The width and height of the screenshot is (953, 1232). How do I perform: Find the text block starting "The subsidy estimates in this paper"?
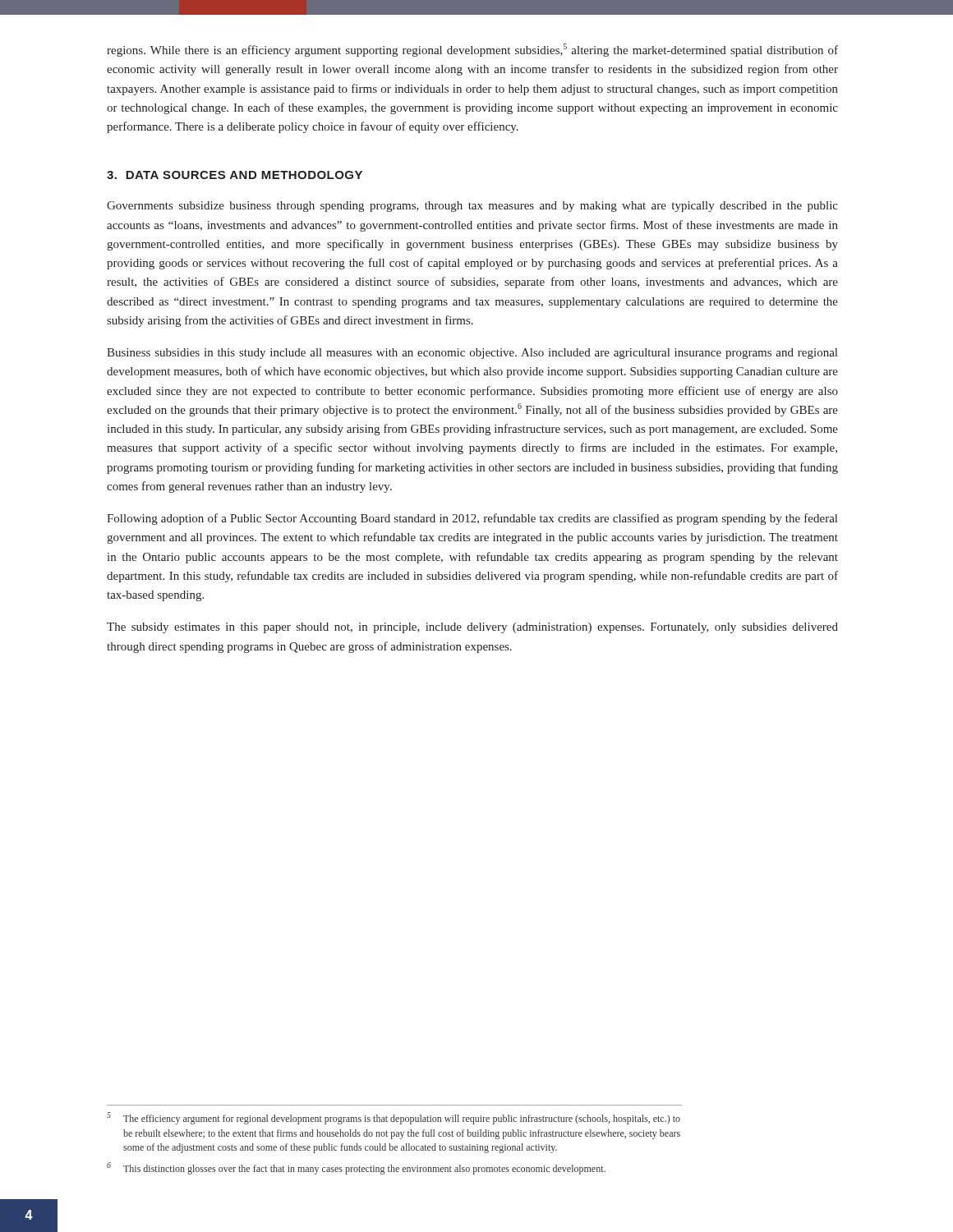pos(472,636)
